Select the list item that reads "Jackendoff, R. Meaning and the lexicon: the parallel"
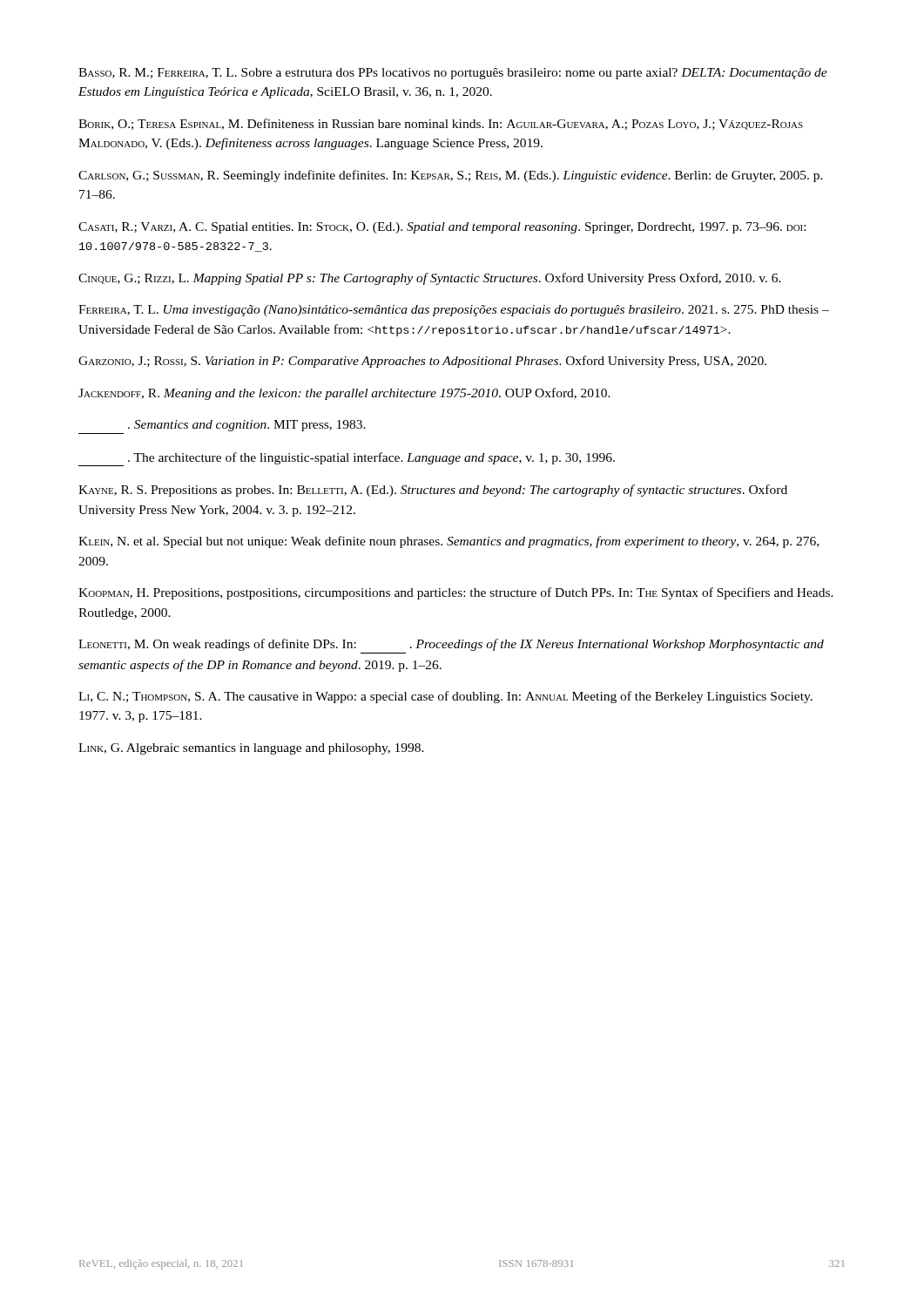 point(462,393)
